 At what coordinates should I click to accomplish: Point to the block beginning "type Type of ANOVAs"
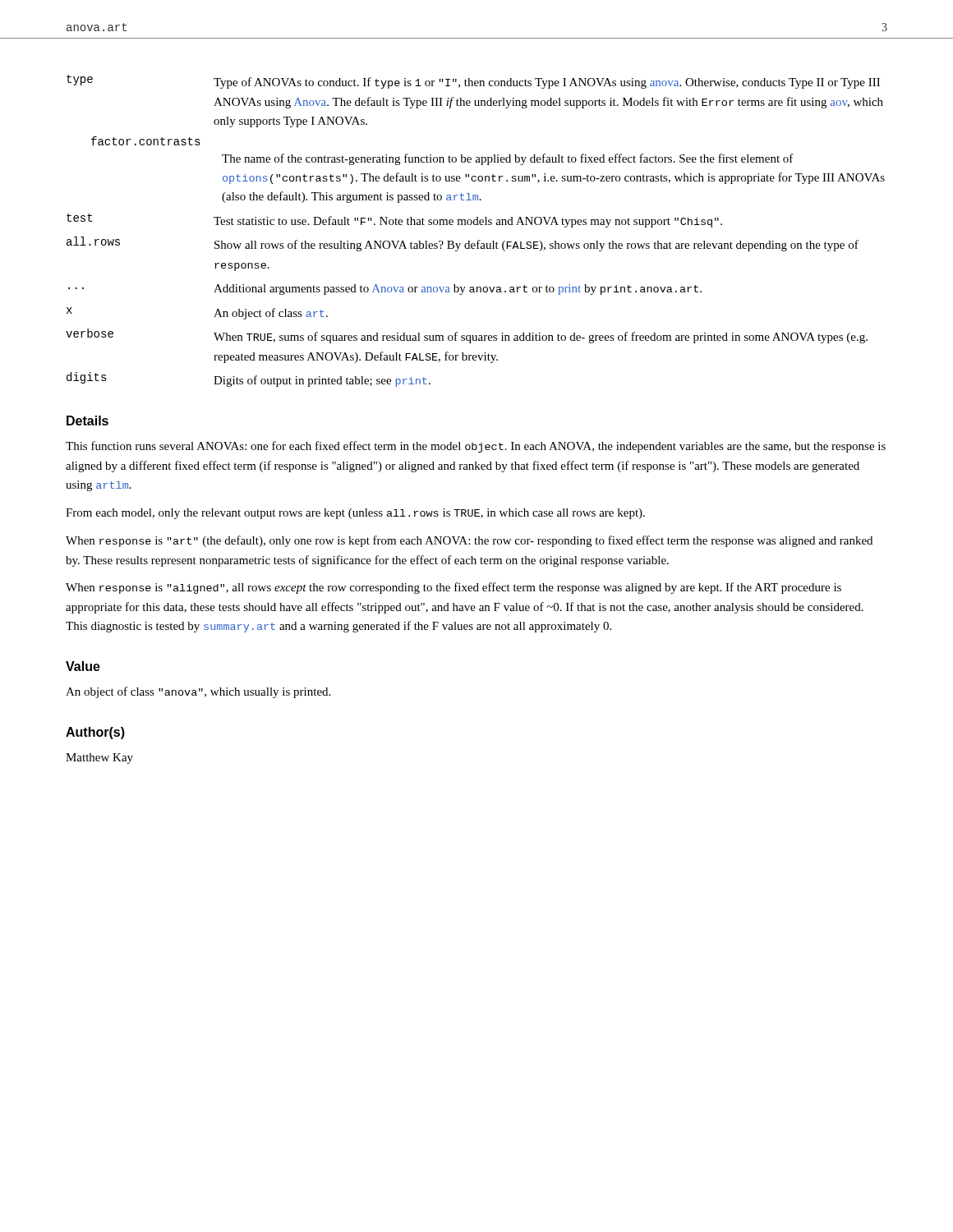pyautogui.click(x=476, y=102)
